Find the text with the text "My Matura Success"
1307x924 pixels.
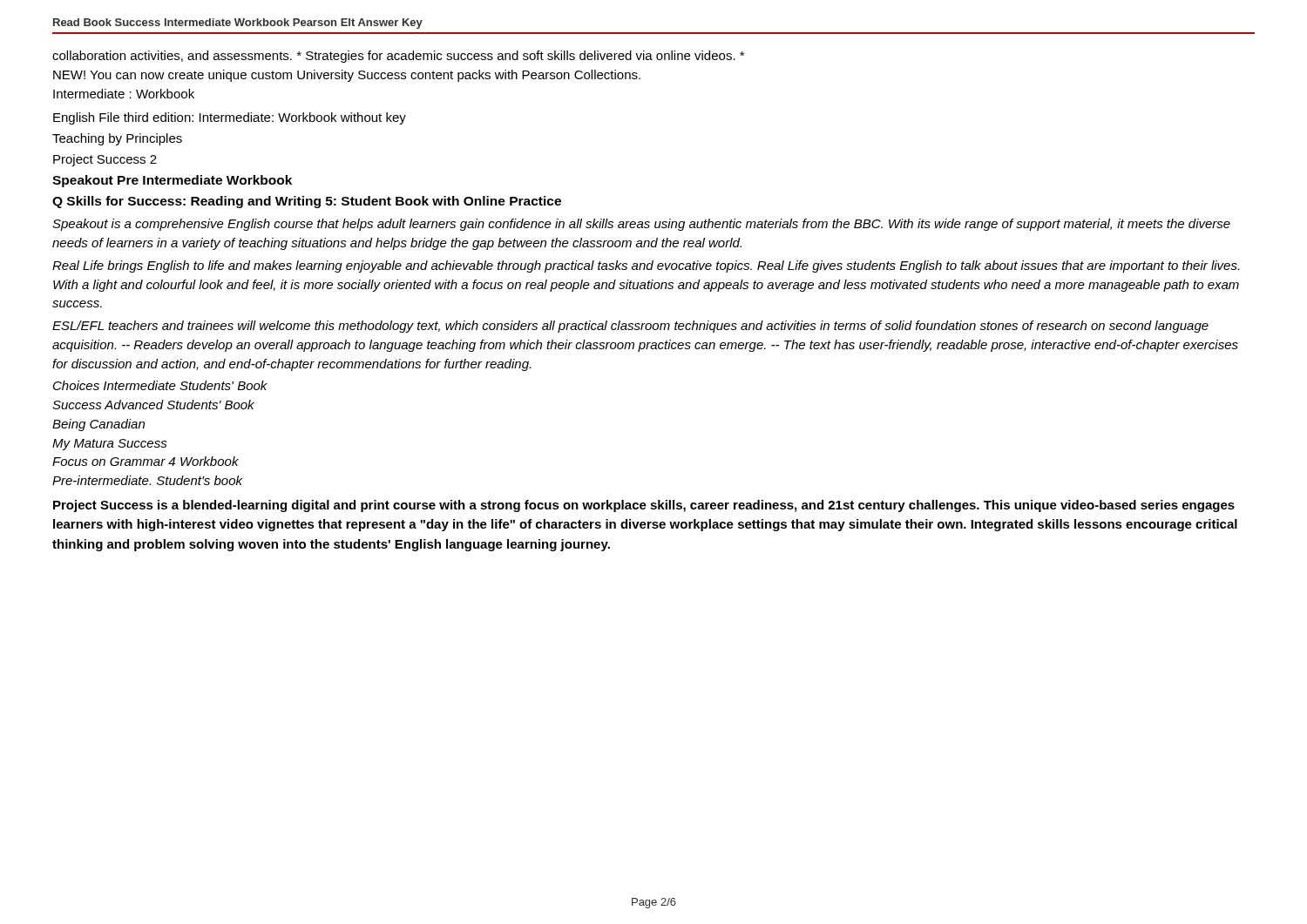tap(110, 443)
